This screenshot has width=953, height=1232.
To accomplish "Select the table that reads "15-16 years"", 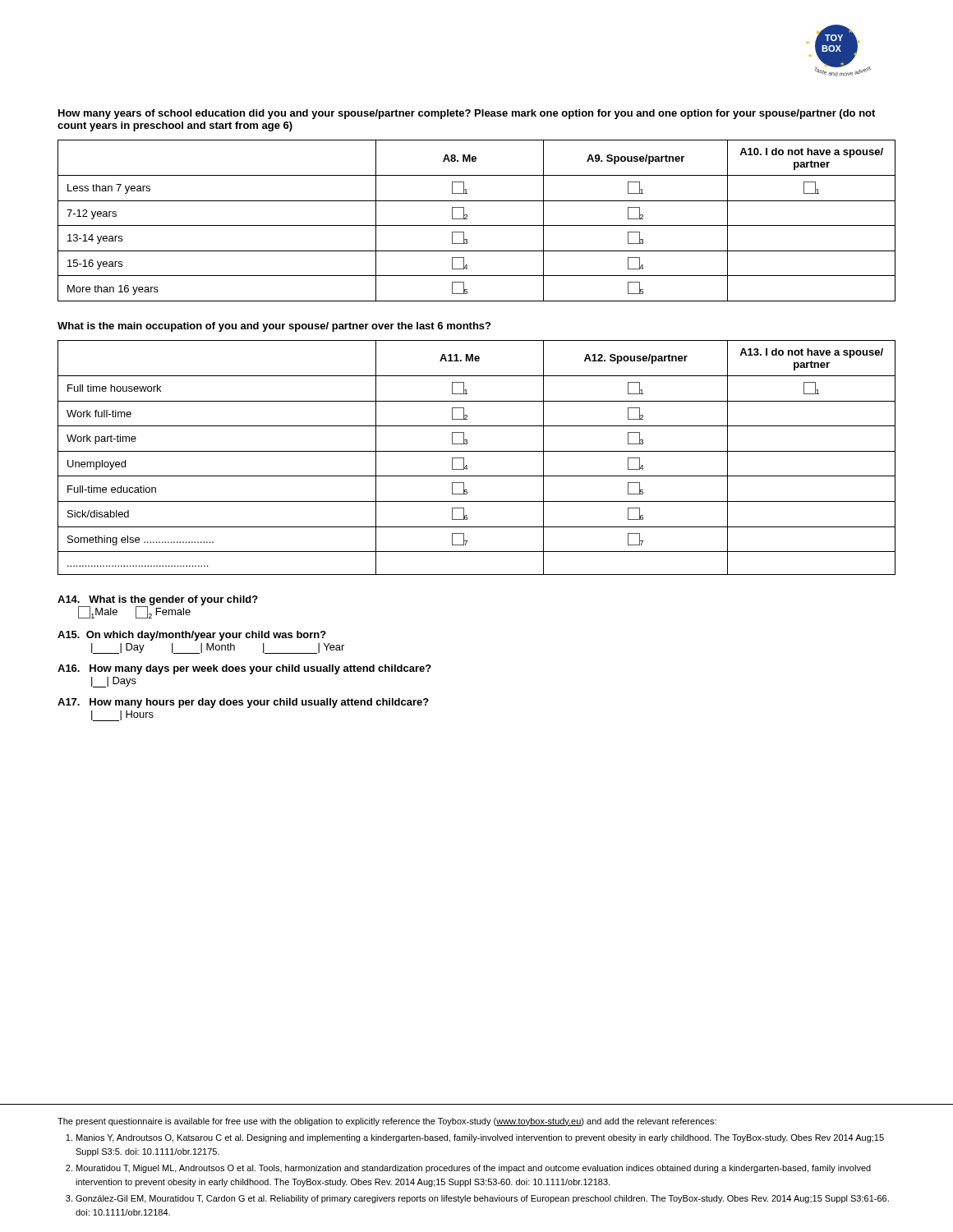I will pyautogui.click(x=476, y=220).
